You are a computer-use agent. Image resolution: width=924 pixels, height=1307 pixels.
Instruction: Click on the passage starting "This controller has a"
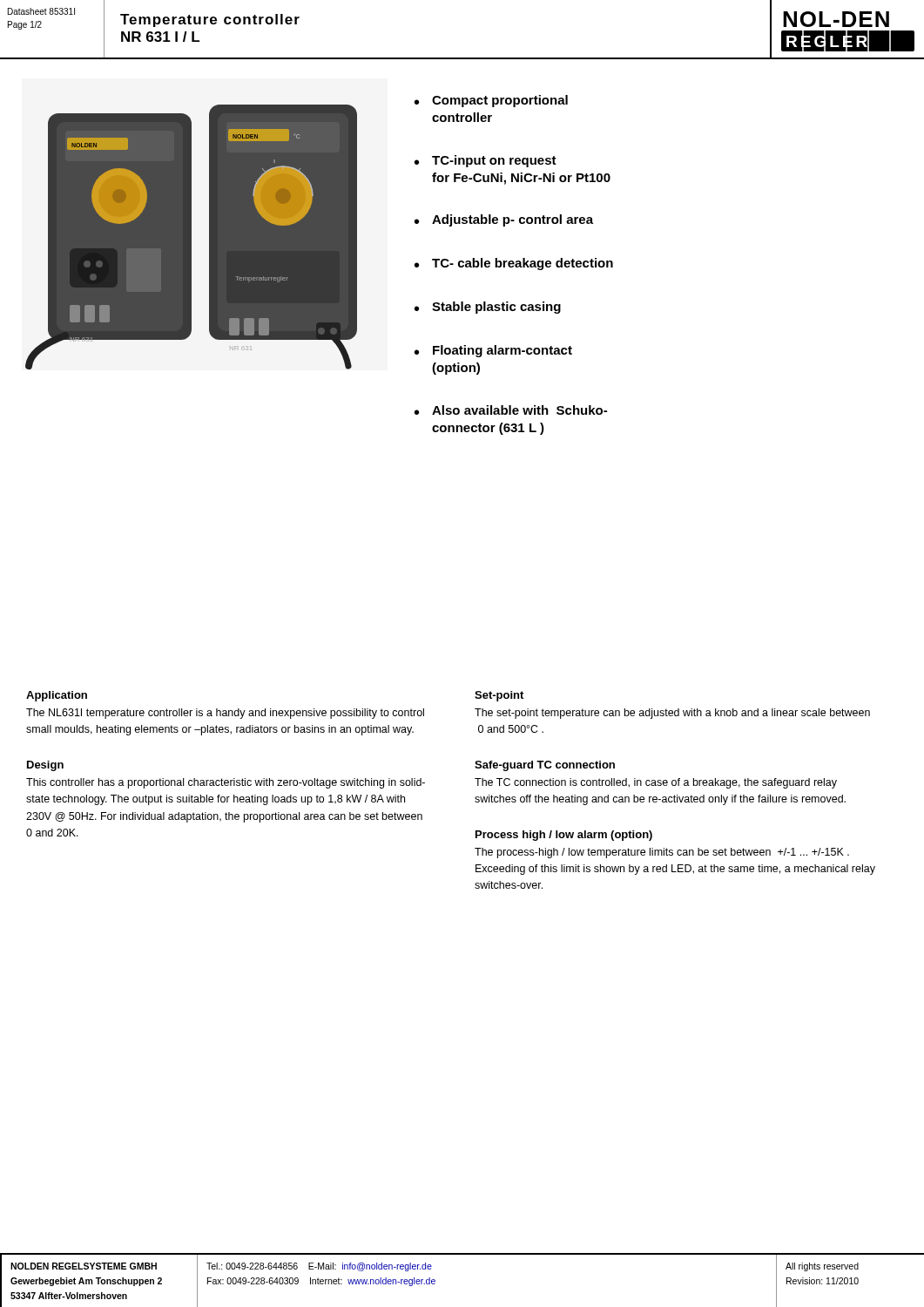(226, 808)
